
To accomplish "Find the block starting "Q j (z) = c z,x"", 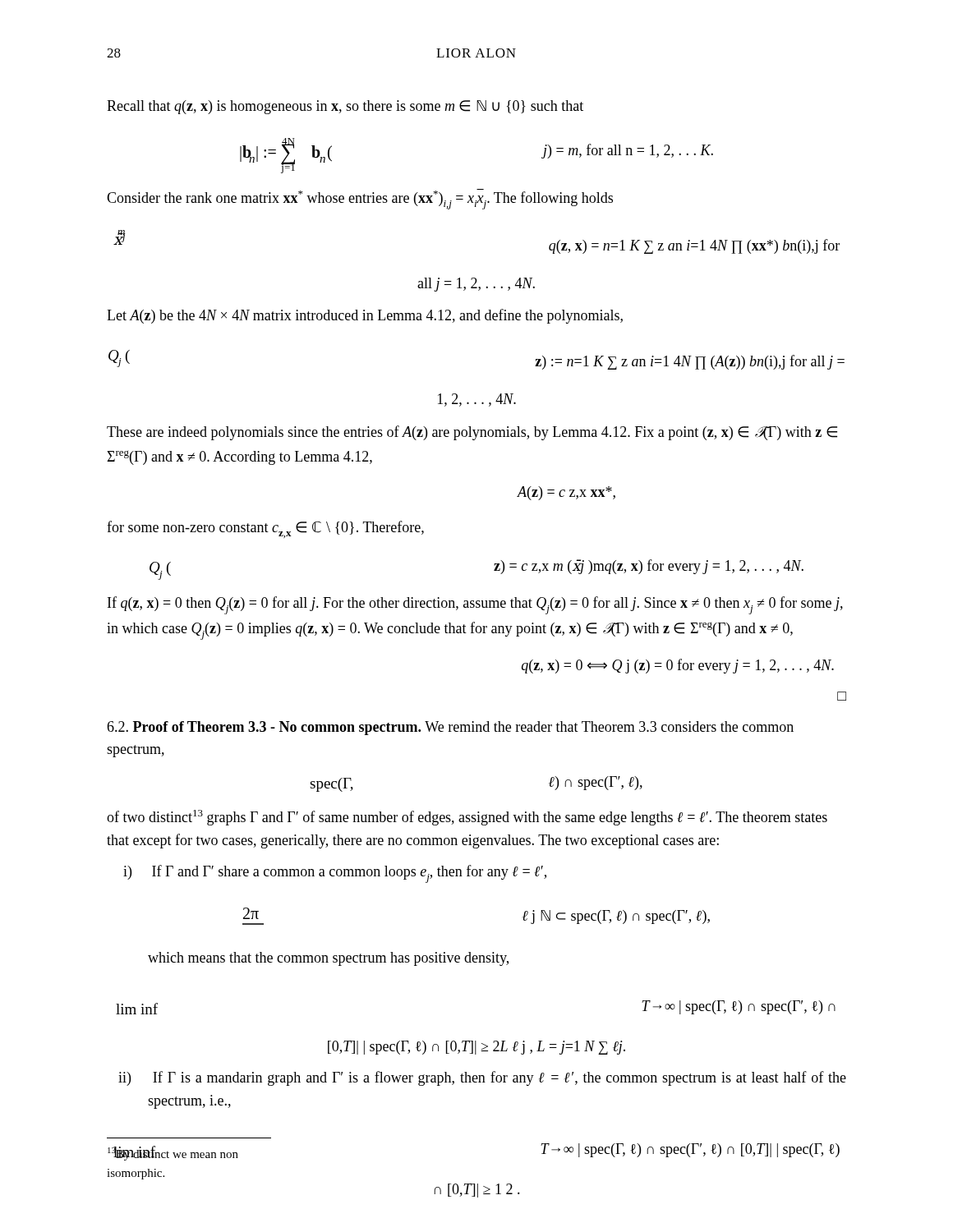I will click(157, 570).
